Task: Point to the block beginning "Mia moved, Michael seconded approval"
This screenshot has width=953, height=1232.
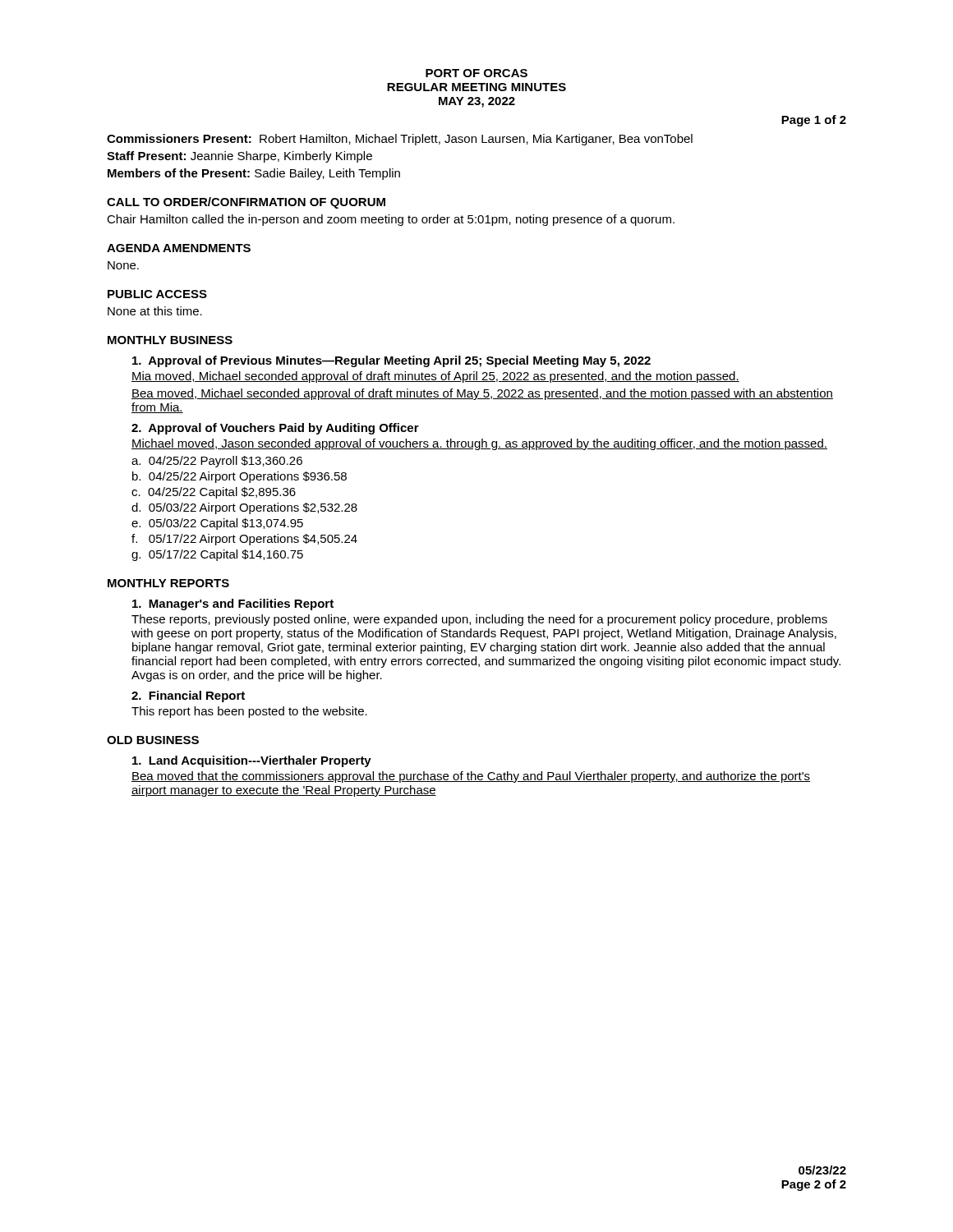Action: click(x=435, y=376)
